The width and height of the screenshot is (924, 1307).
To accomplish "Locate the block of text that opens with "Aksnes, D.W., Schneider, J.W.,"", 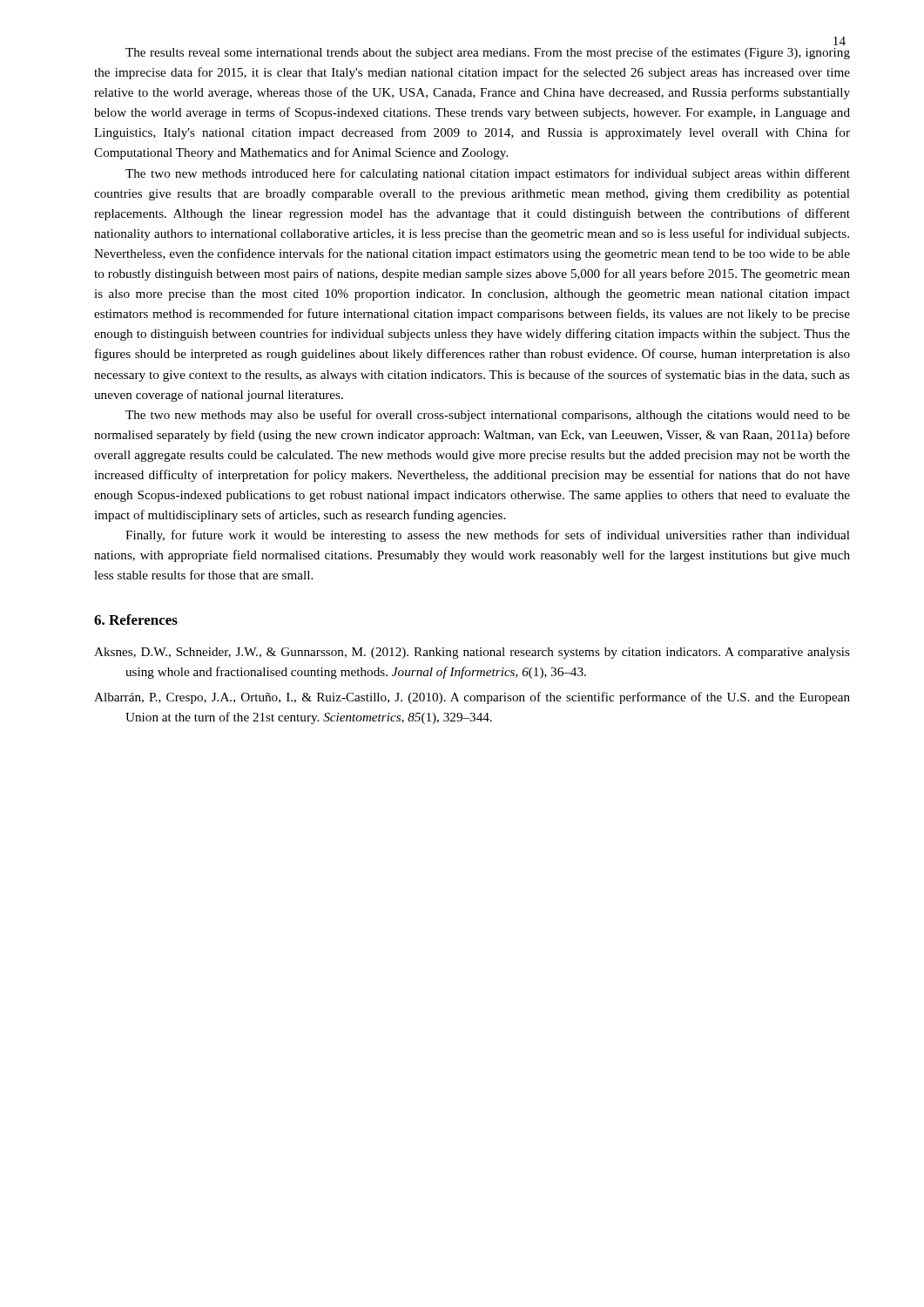I will point(472,661).
